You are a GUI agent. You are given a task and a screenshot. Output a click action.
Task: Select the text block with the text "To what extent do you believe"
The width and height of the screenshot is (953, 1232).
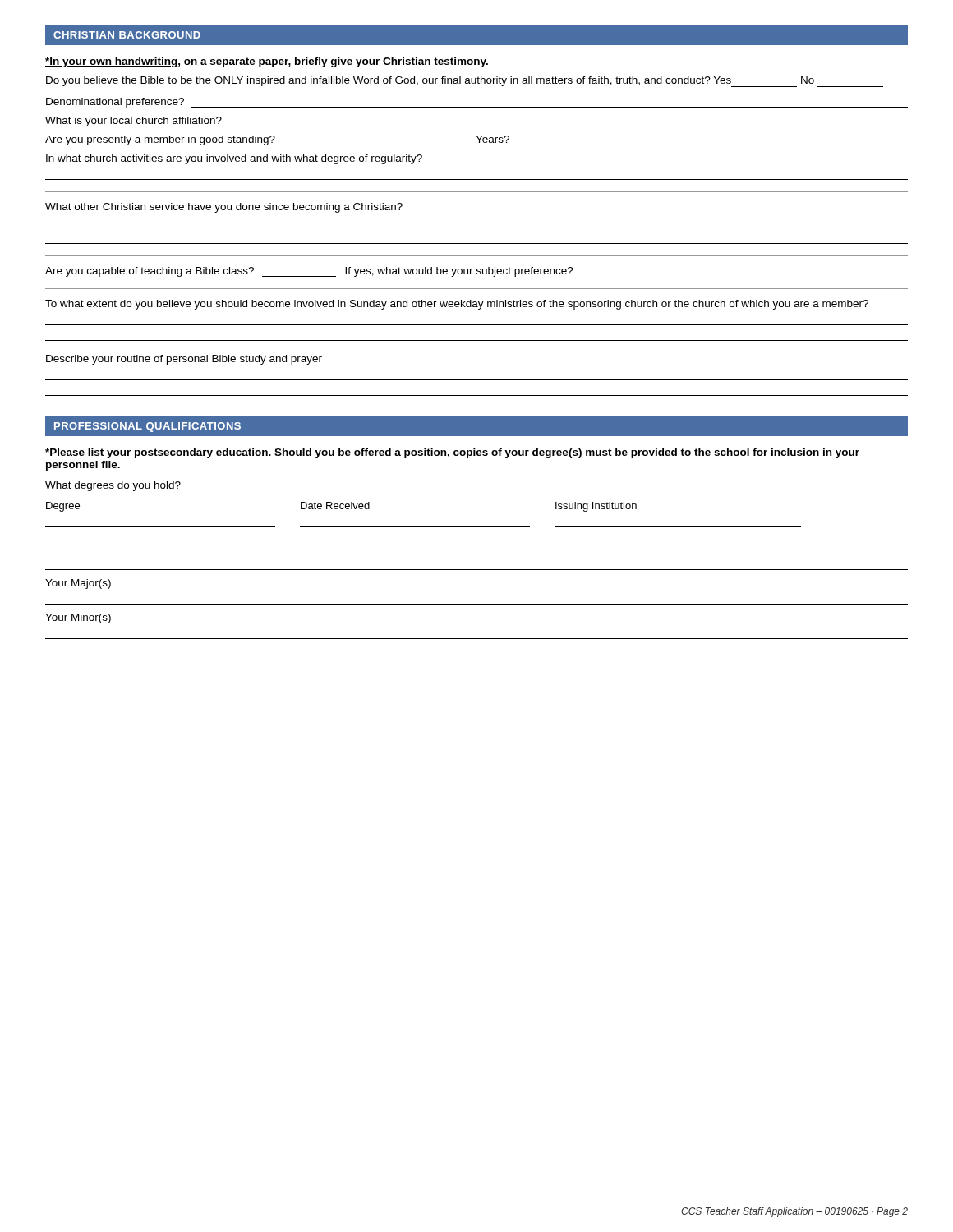point(457,303)
